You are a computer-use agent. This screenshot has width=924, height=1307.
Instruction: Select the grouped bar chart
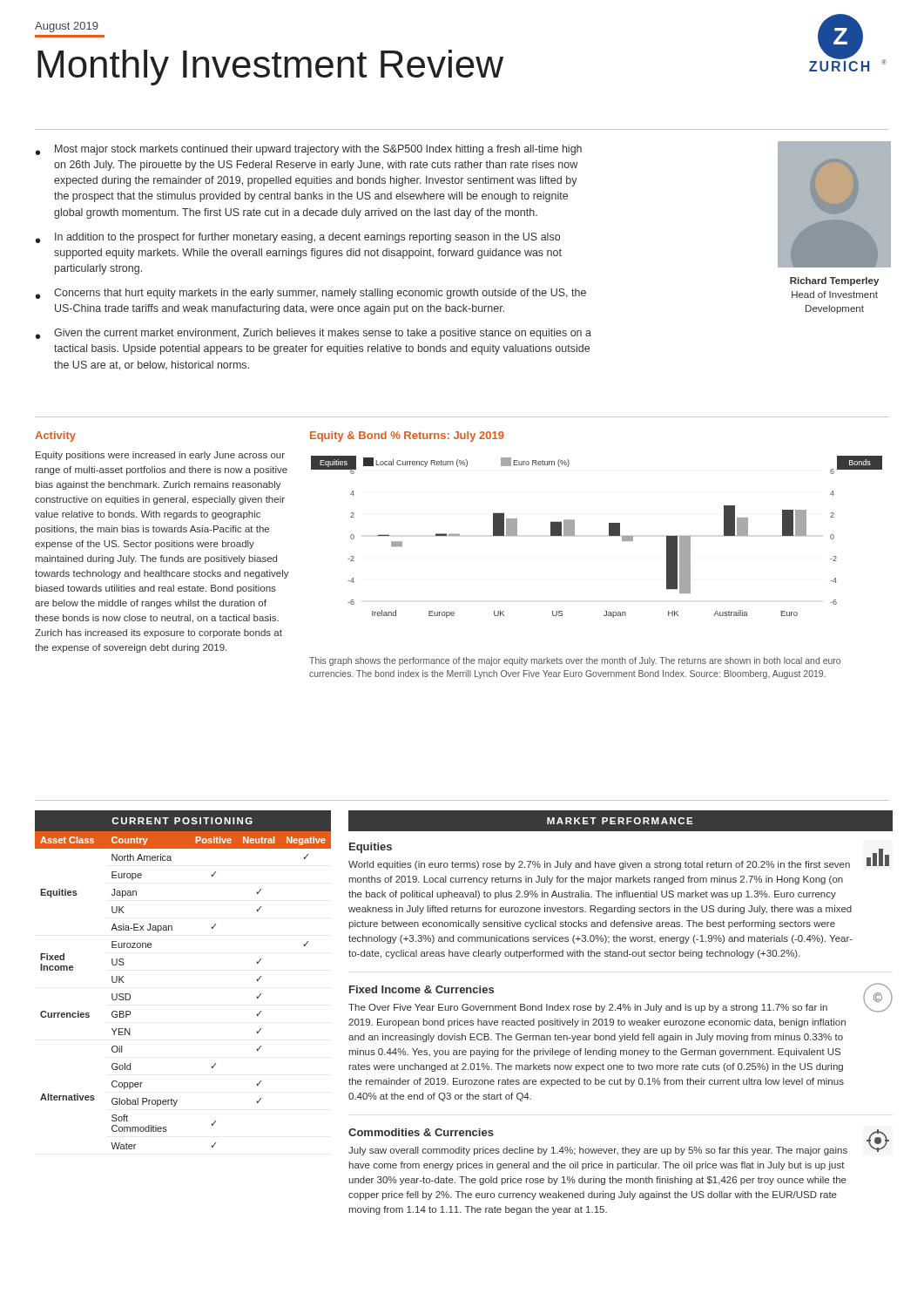[x=601, y=549]
